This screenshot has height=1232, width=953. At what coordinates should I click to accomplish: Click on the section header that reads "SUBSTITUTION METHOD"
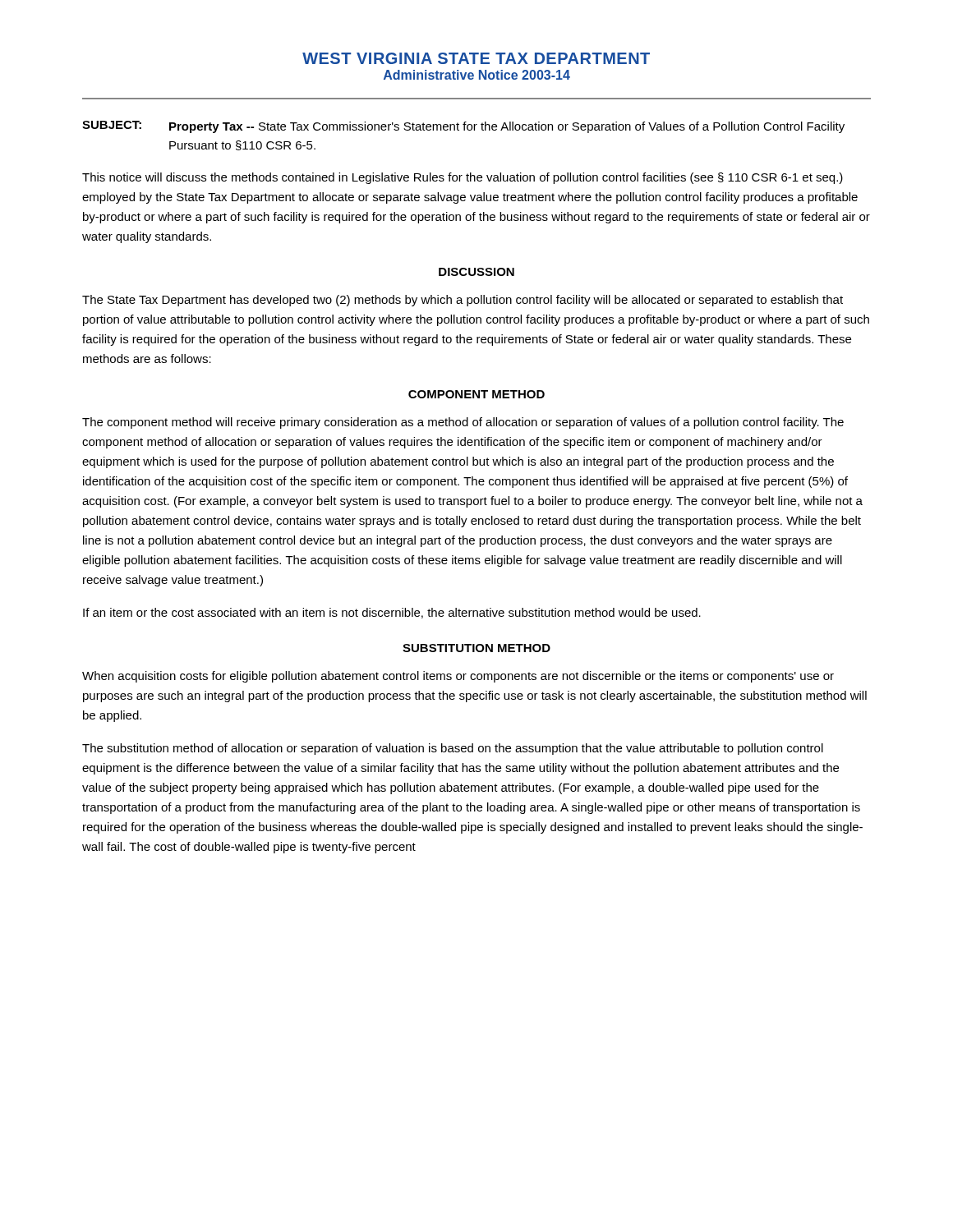click(476, 648)
